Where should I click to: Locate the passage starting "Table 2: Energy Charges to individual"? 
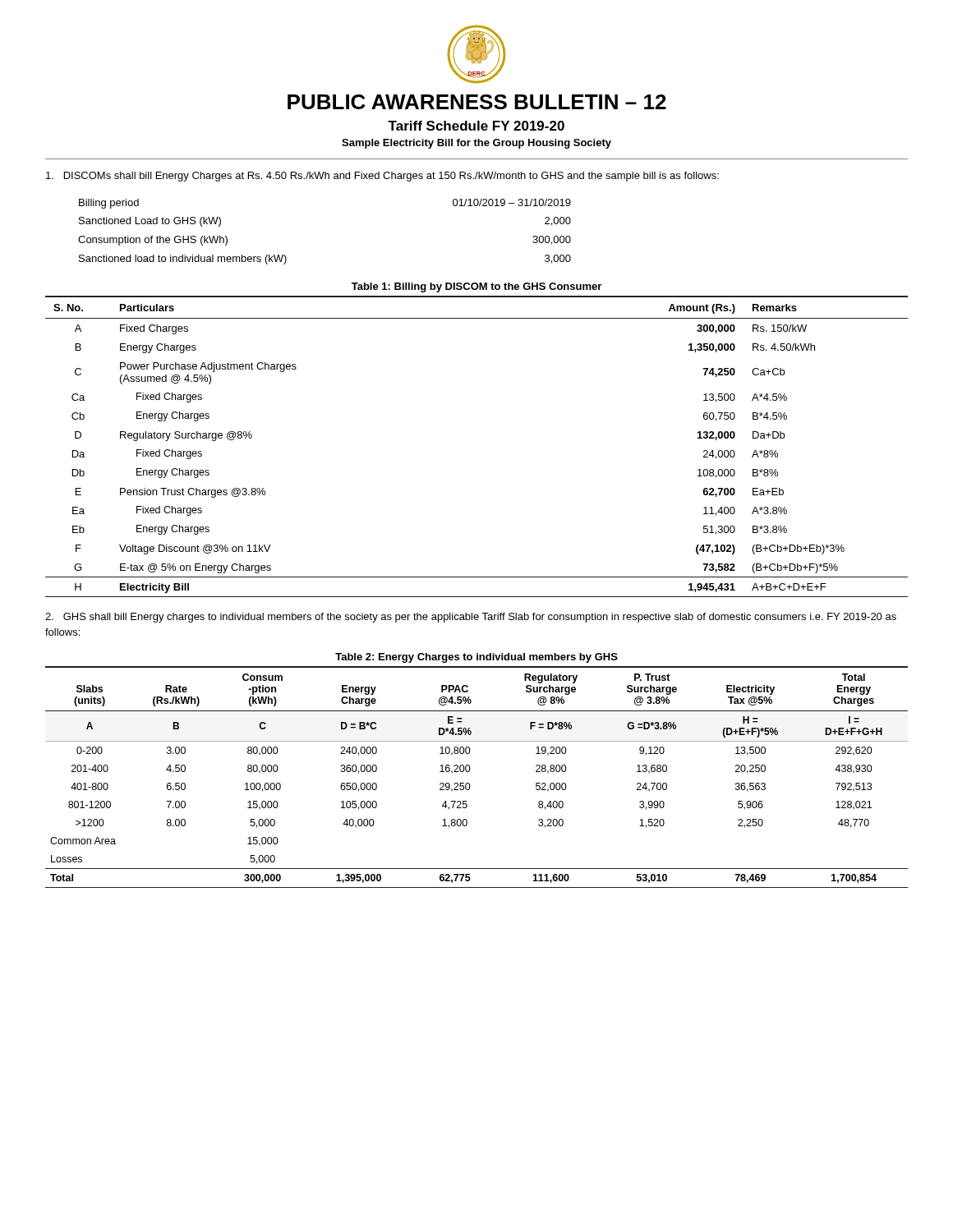coord(476,656)
